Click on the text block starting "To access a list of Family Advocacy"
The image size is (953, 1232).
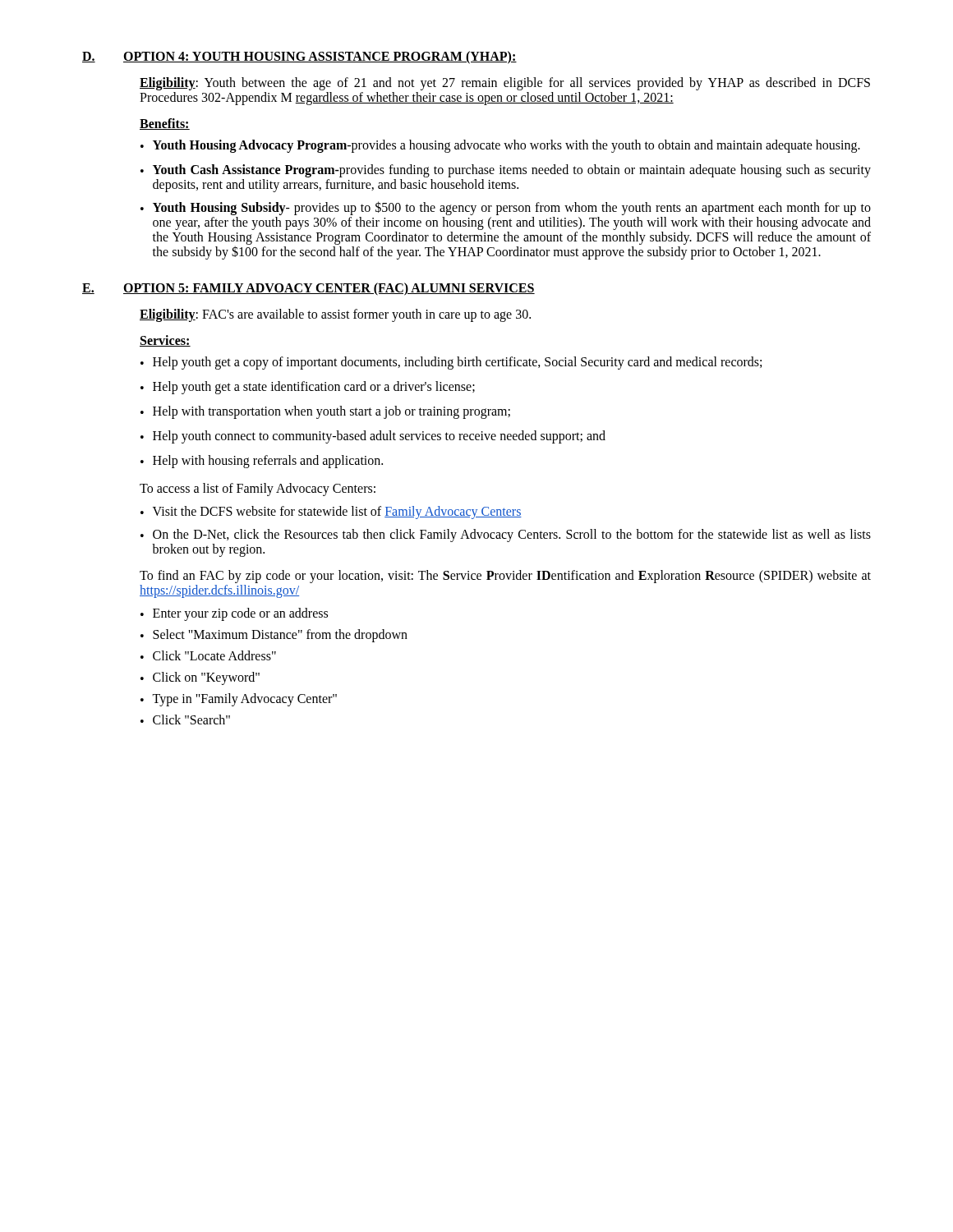point(258,488)
